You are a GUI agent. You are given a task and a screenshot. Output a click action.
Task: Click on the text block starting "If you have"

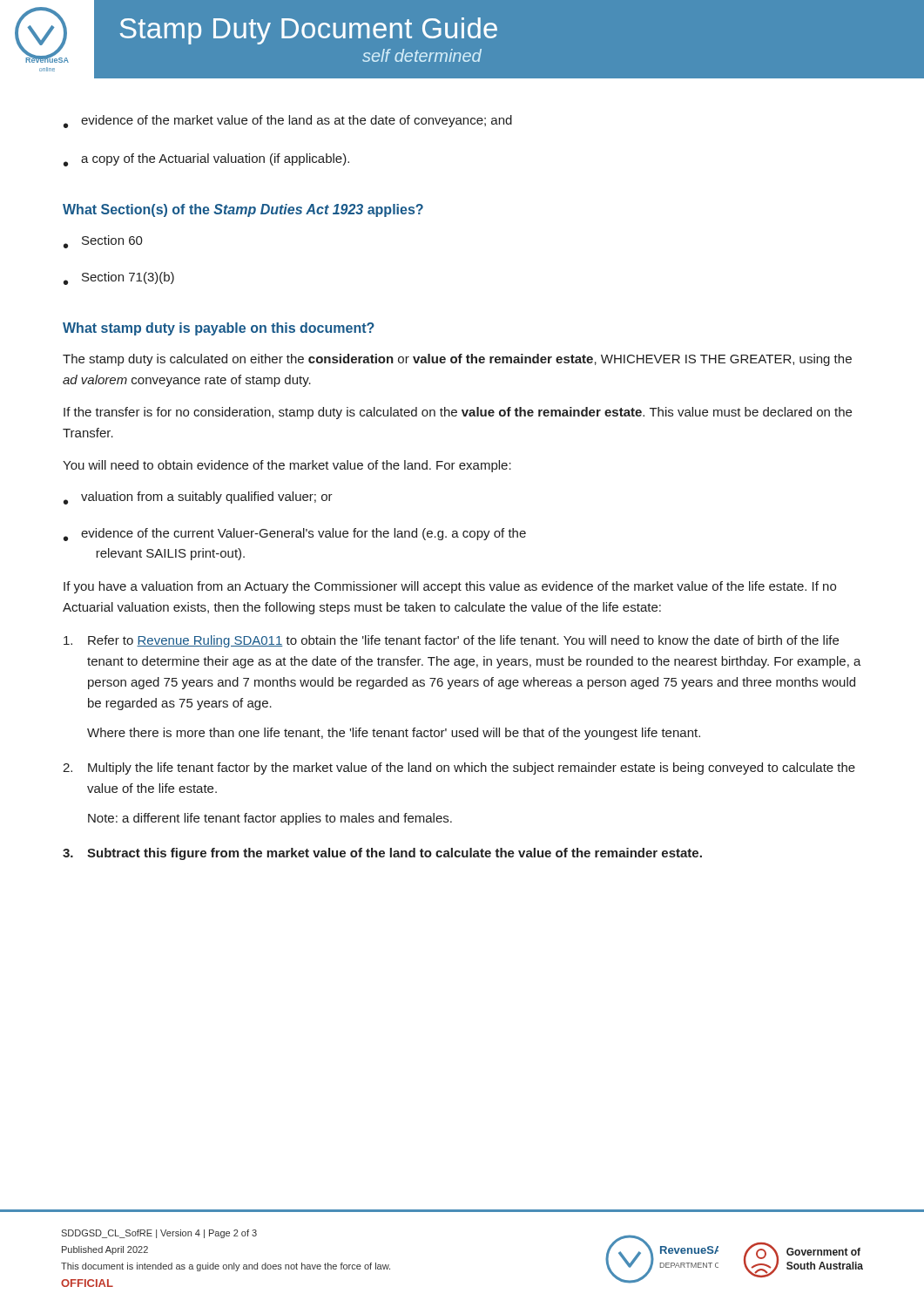tap(450, 596)
